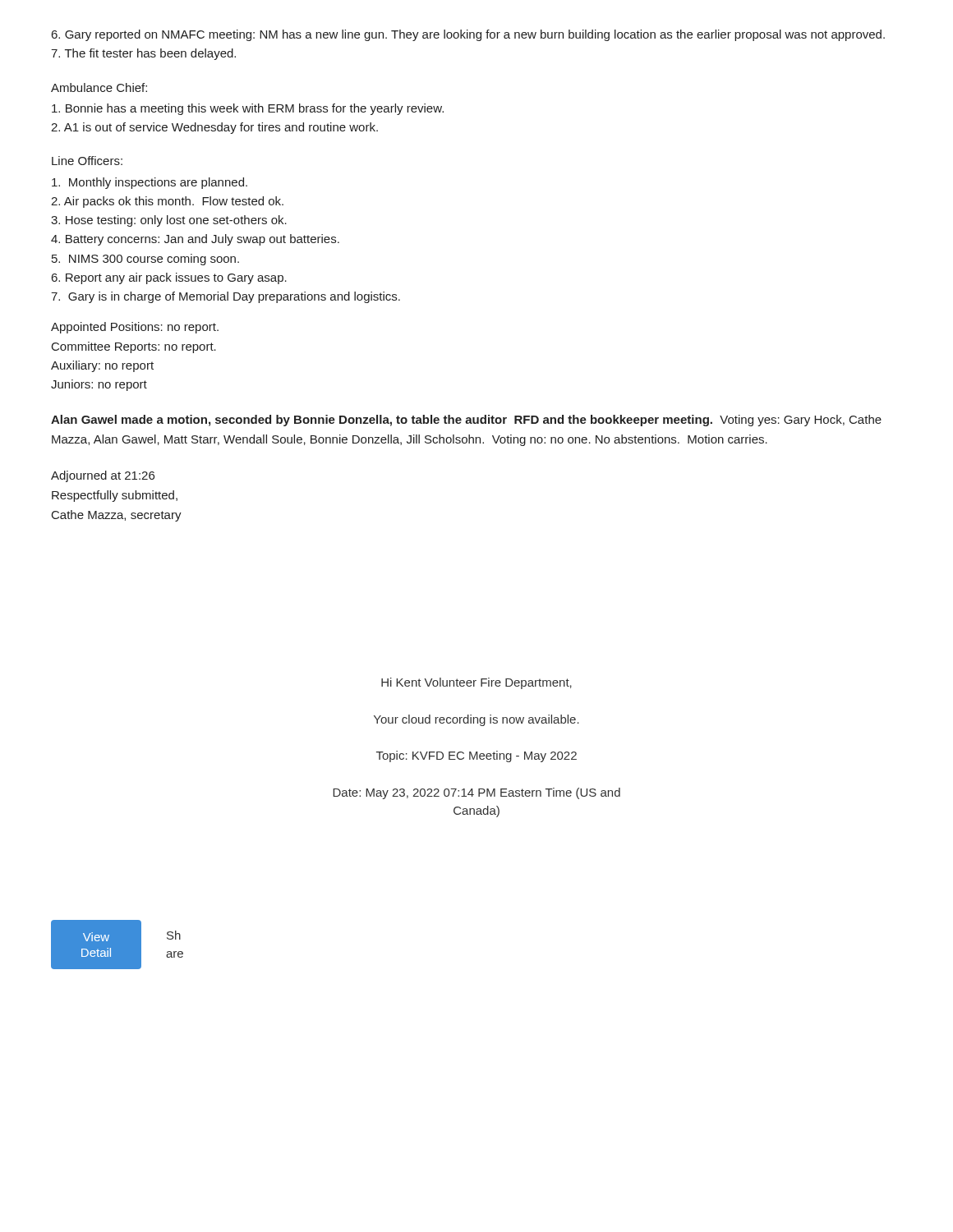Point to the text starting "6. Report any air"
Image resolution: width=953 pixels, height=1232 pixels.
169,277
